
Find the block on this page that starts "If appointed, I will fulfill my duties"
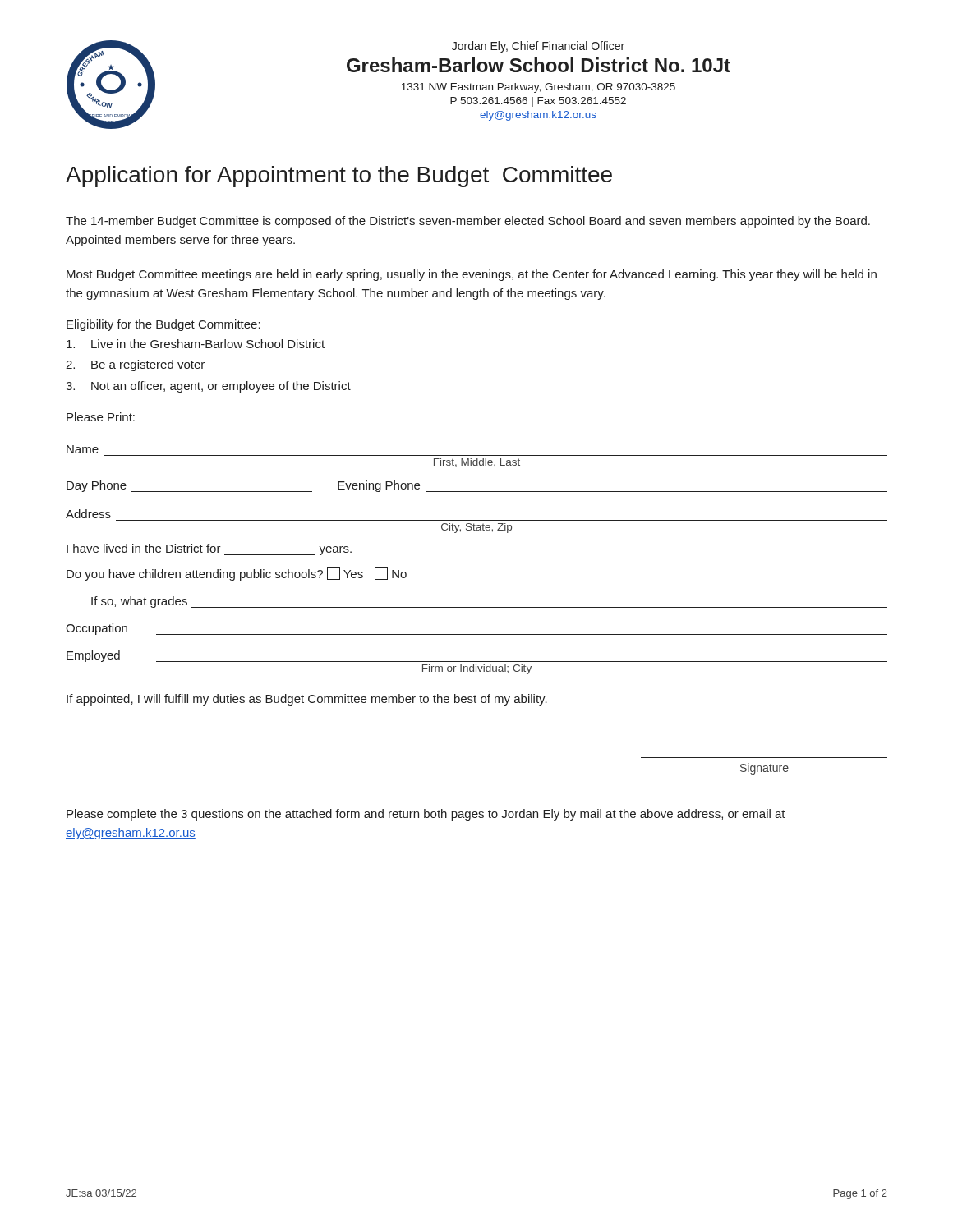[307, 698]
